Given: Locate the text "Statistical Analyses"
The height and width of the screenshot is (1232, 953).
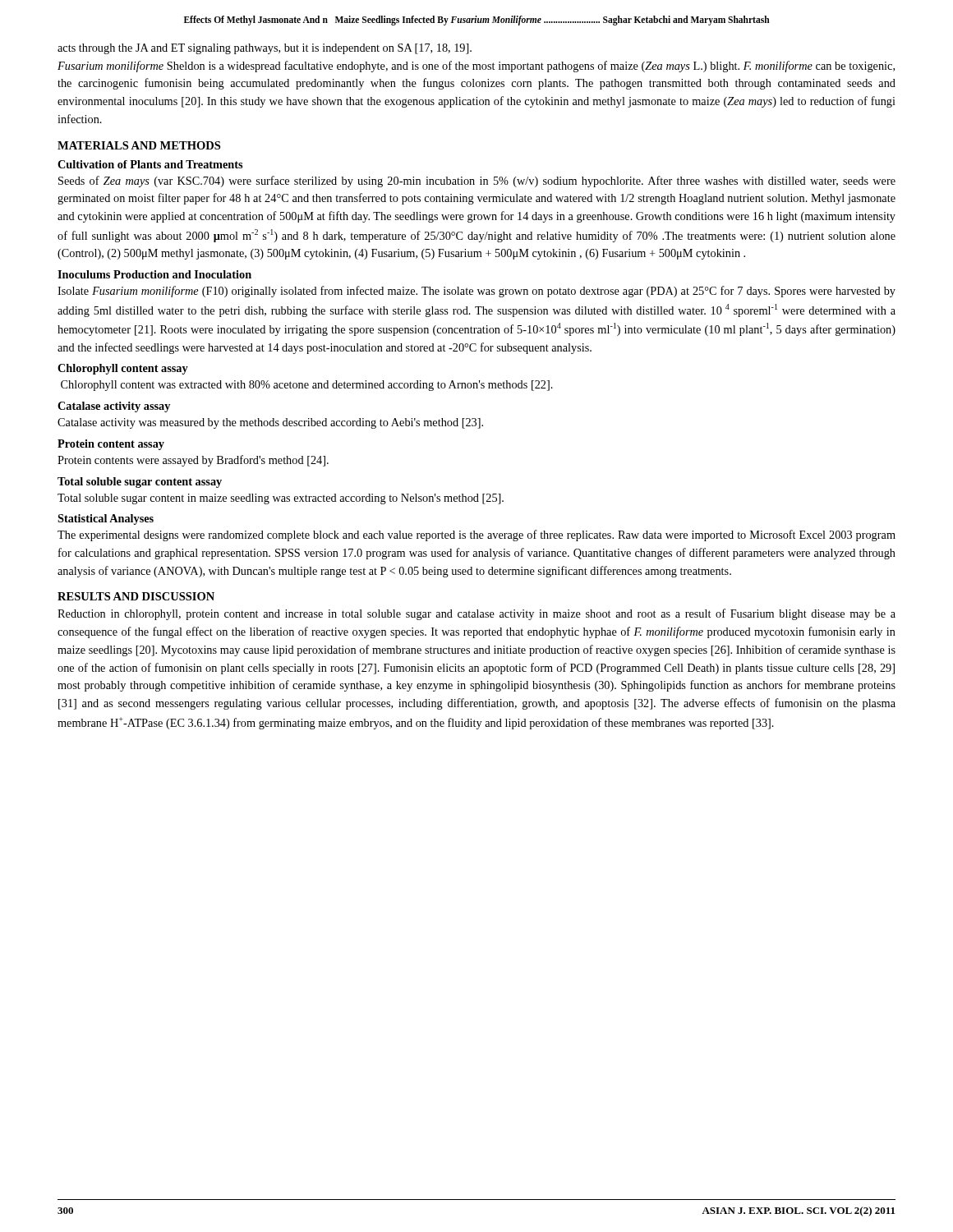Looking at the screenshot, I should pyautogui.click(x=106, y=518).
